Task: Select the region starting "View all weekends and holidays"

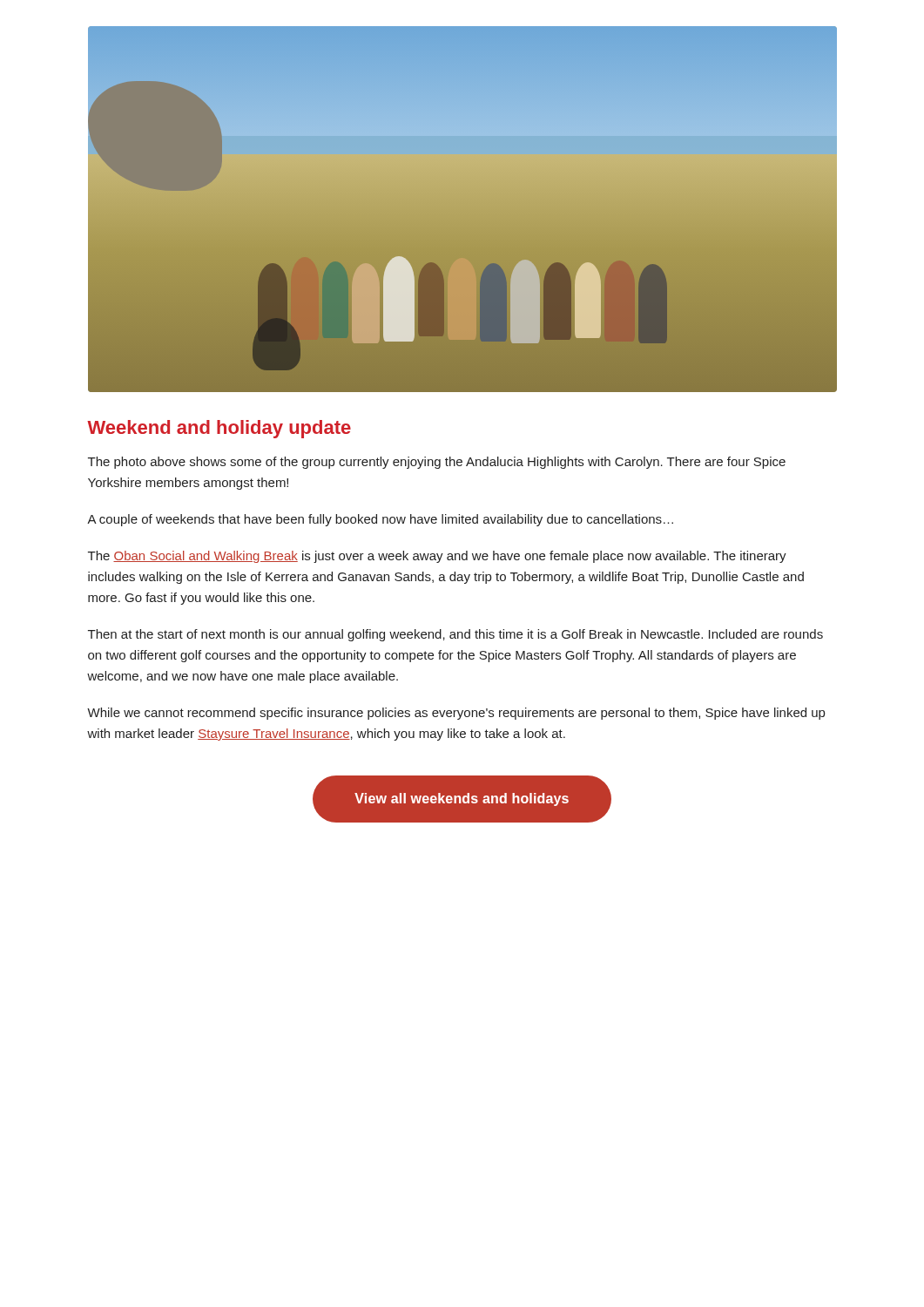Action: coord(462,799)
